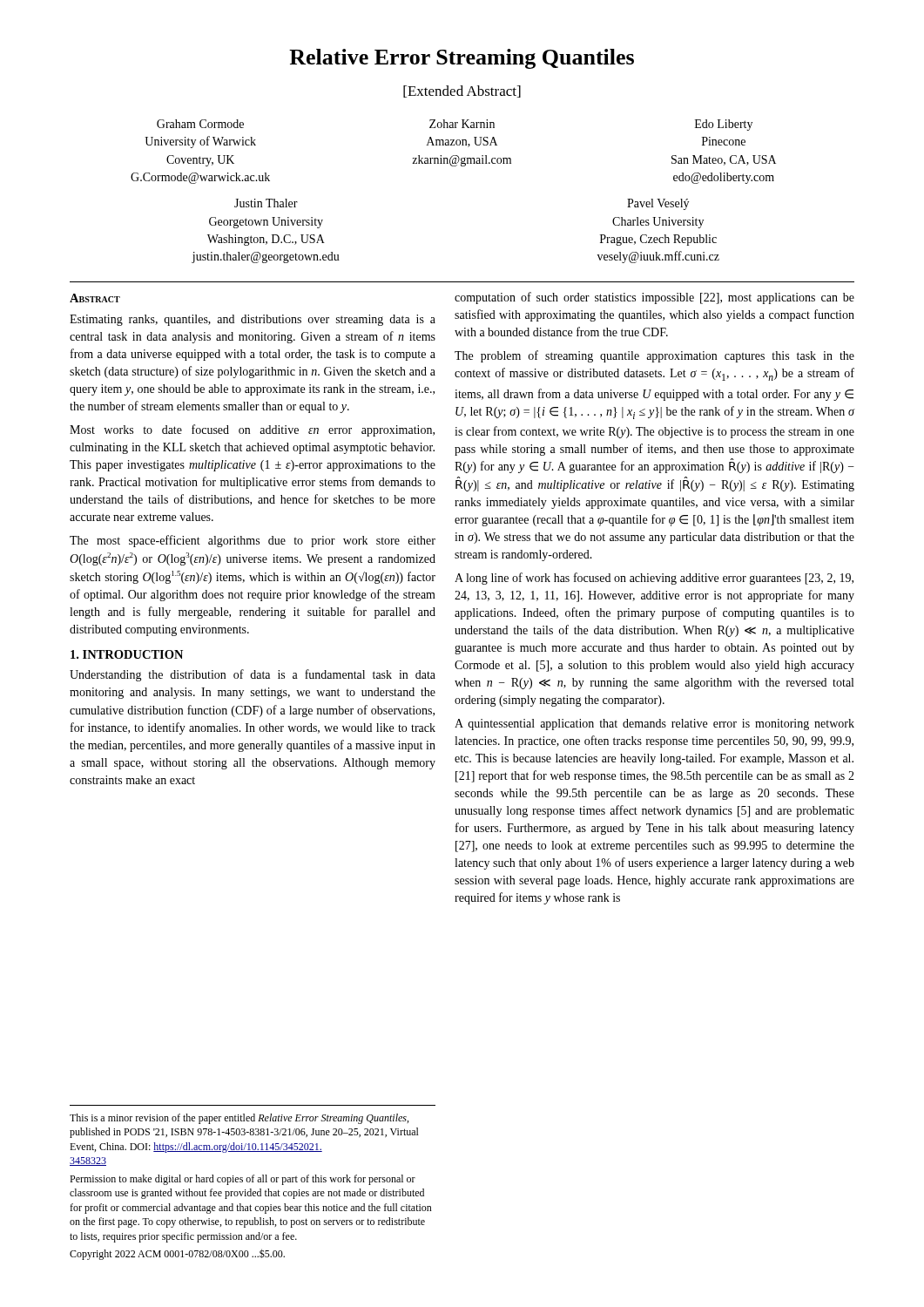The height and width of the screenshot is (1307, 924).
Task: Find the text starting "[Extended Abstract]"
Action: [462, 91]
